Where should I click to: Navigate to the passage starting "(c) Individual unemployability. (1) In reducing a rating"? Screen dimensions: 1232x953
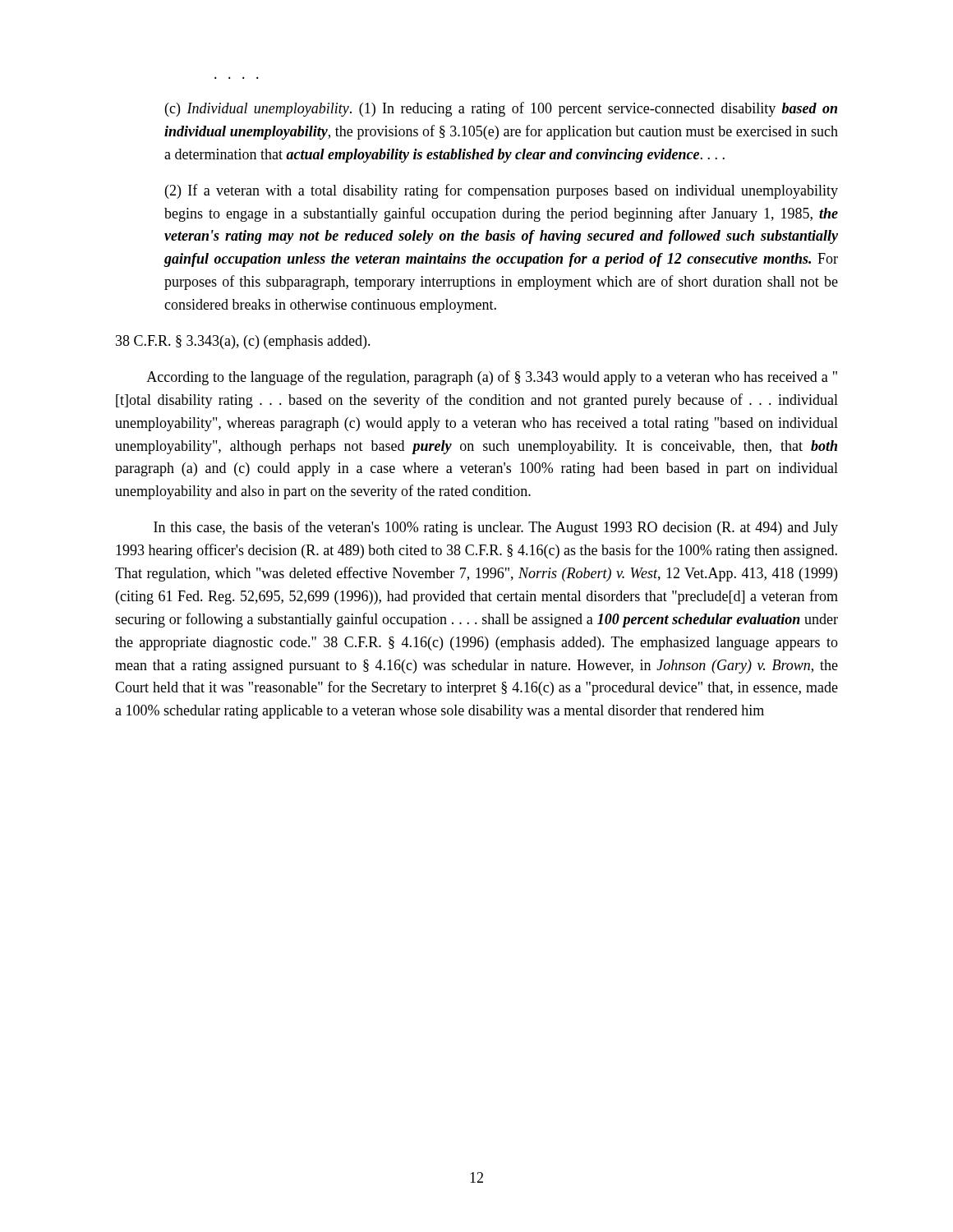click(x=501, y=131)
